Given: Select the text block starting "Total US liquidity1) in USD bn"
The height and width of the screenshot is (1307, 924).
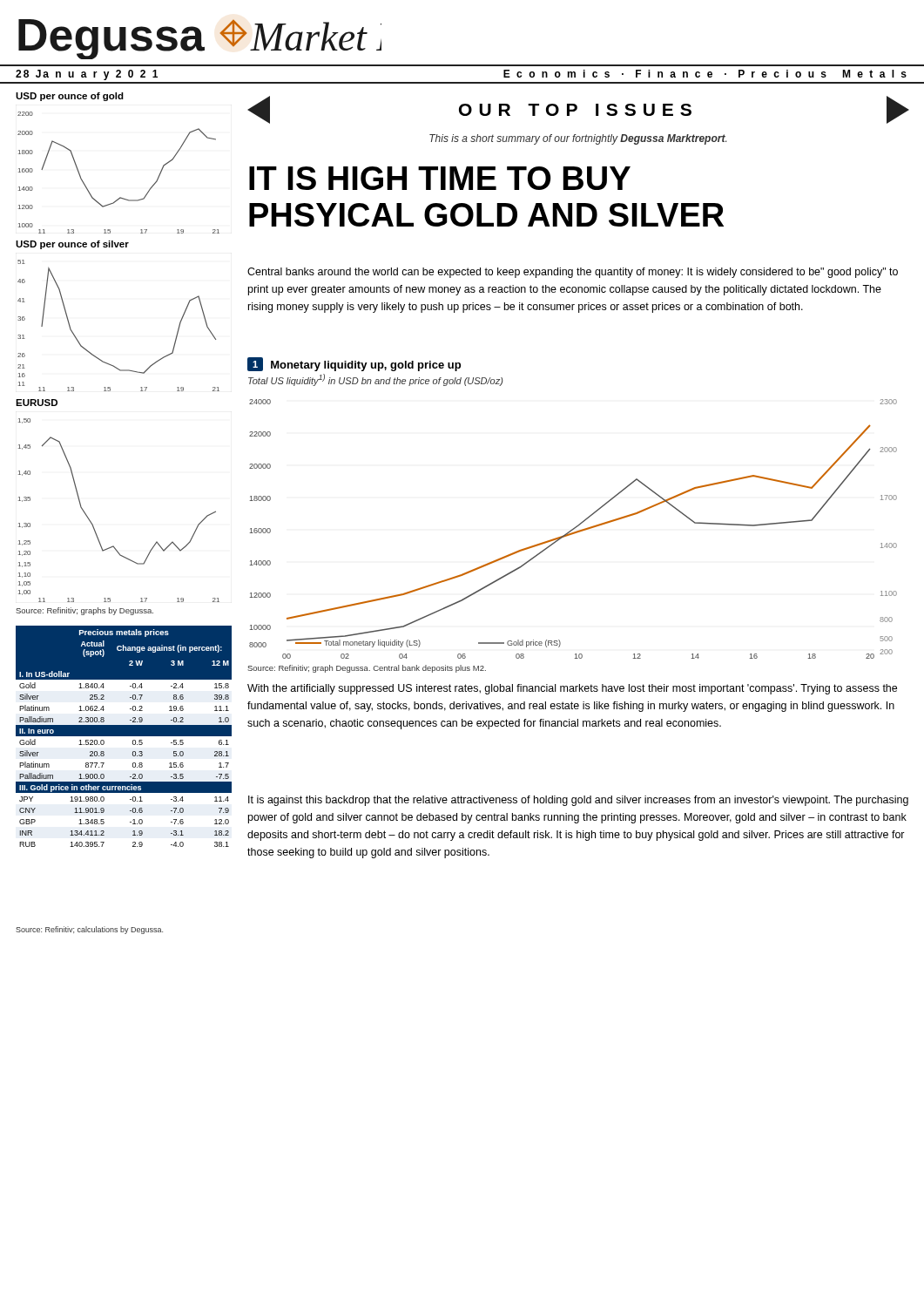Looking at the screenshot, I should pos(375,379).
